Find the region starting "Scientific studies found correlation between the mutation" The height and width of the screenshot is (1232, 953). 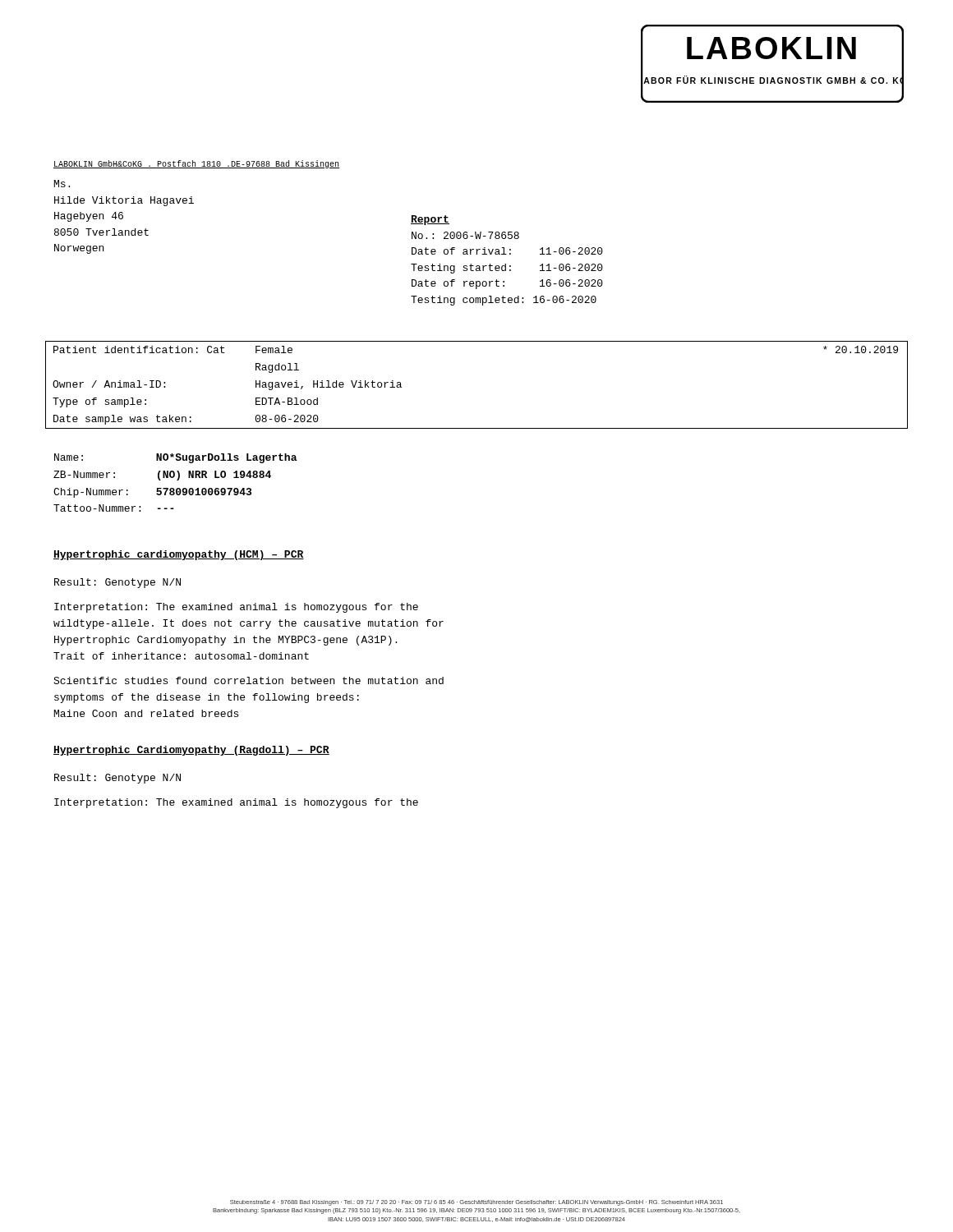pos(249,698)
